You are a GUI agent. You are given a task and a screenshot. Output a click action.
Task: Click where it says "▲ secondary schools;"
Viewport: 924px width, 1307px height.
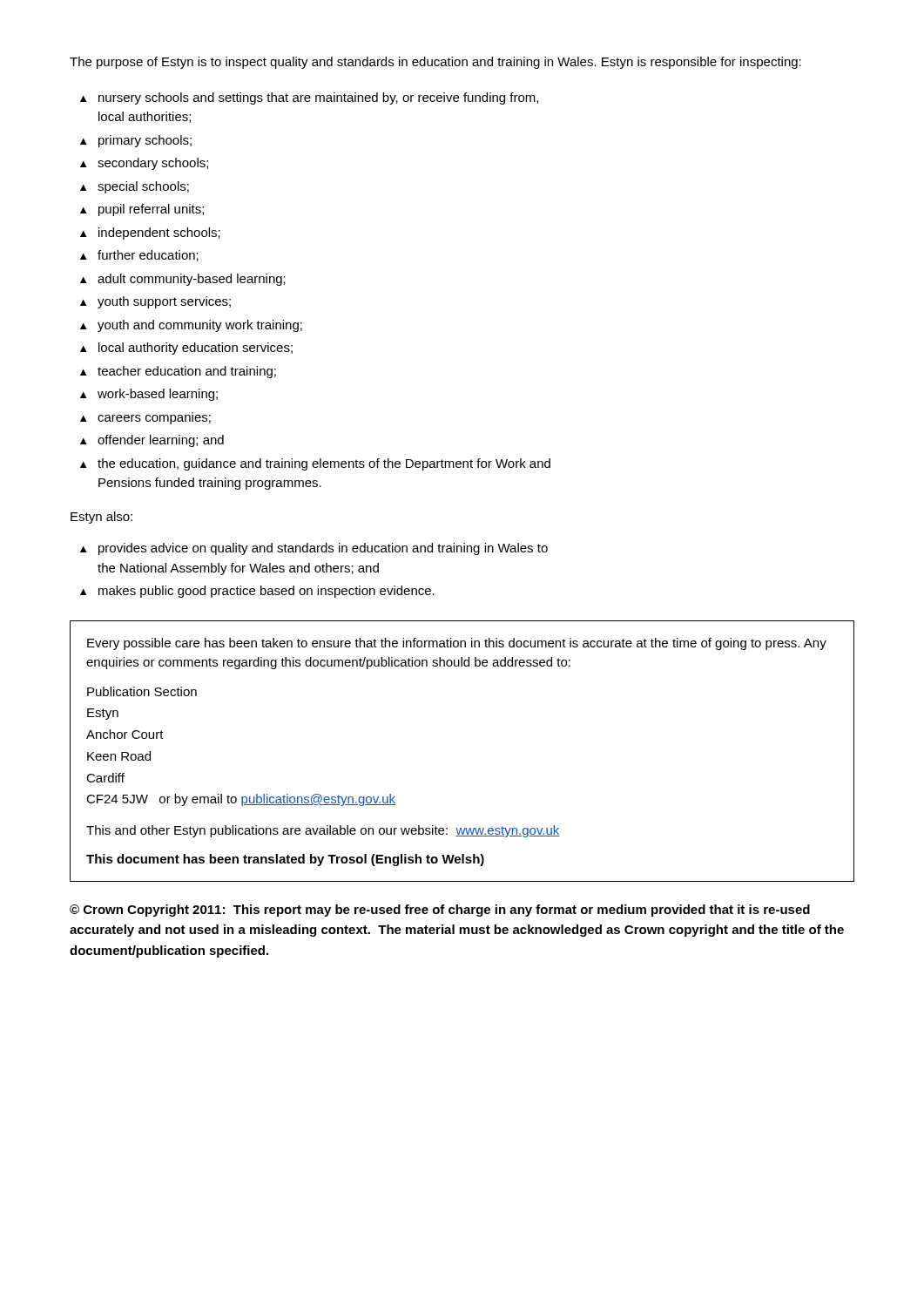coord(144,164)
